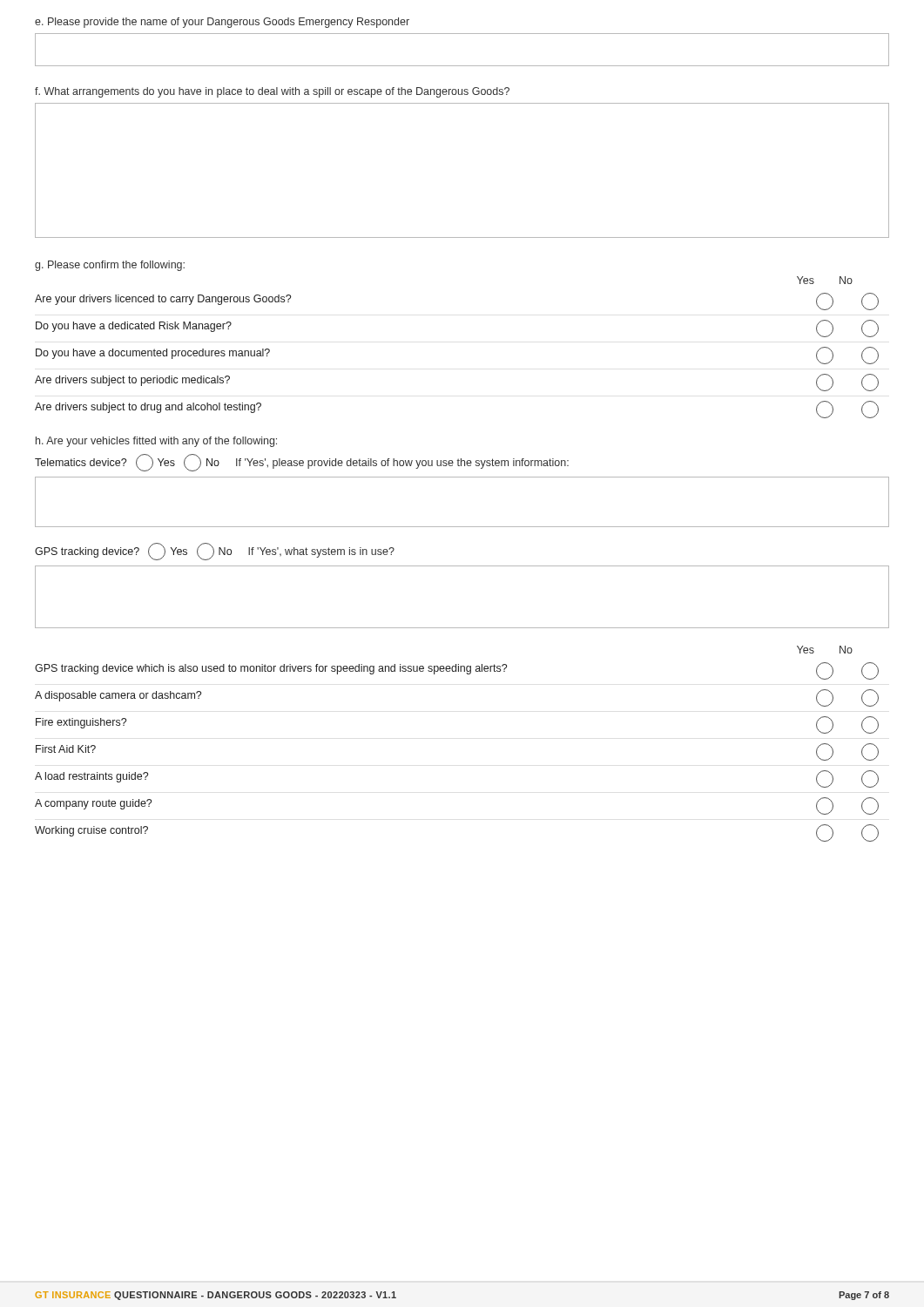Point to the text starting "A load restraints guide?"
The width and height of the screenshot is (924, 1307).
97,779
